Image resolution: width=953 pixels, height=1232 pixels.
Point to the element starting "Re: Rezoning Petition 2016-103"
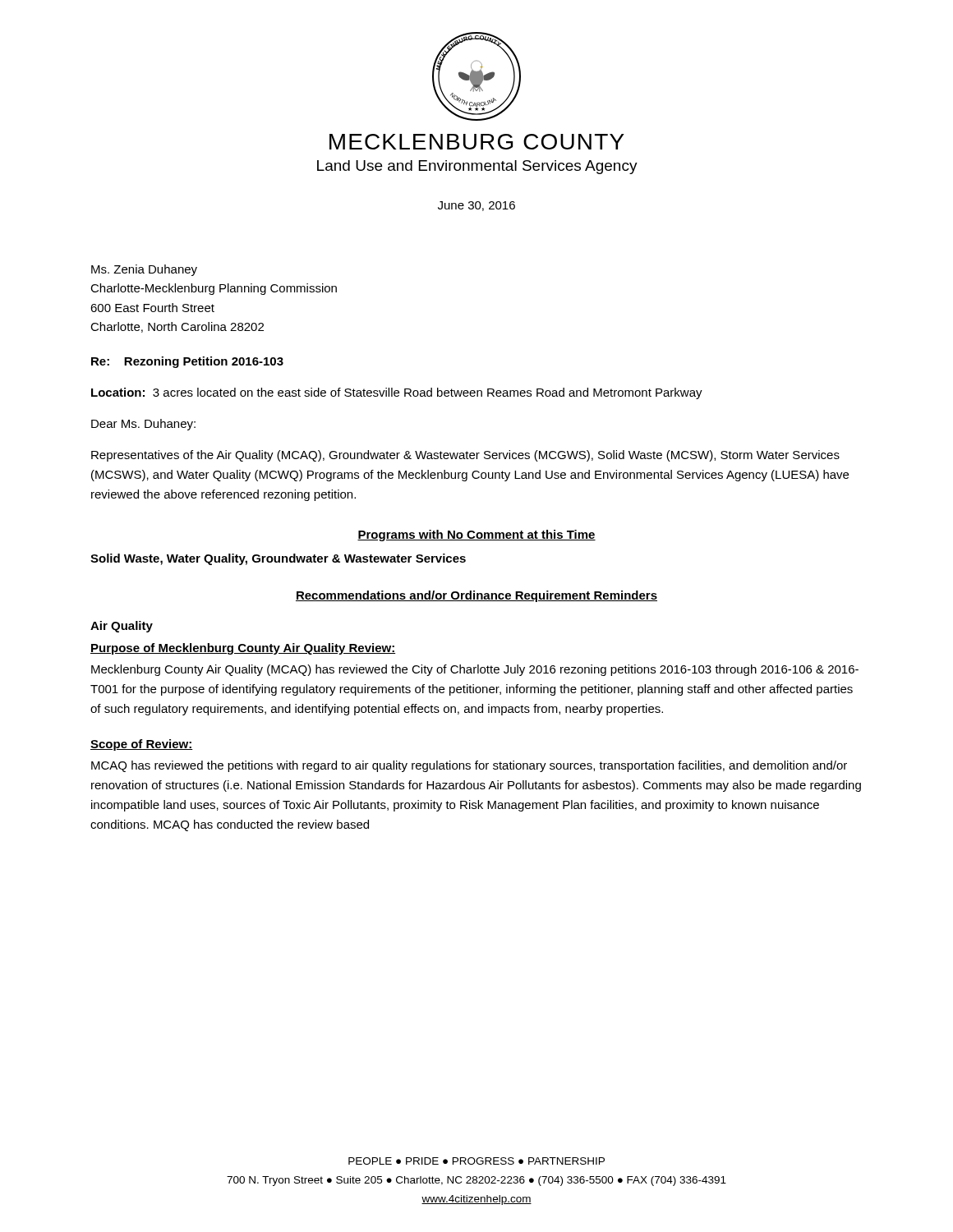coord(187,361)
